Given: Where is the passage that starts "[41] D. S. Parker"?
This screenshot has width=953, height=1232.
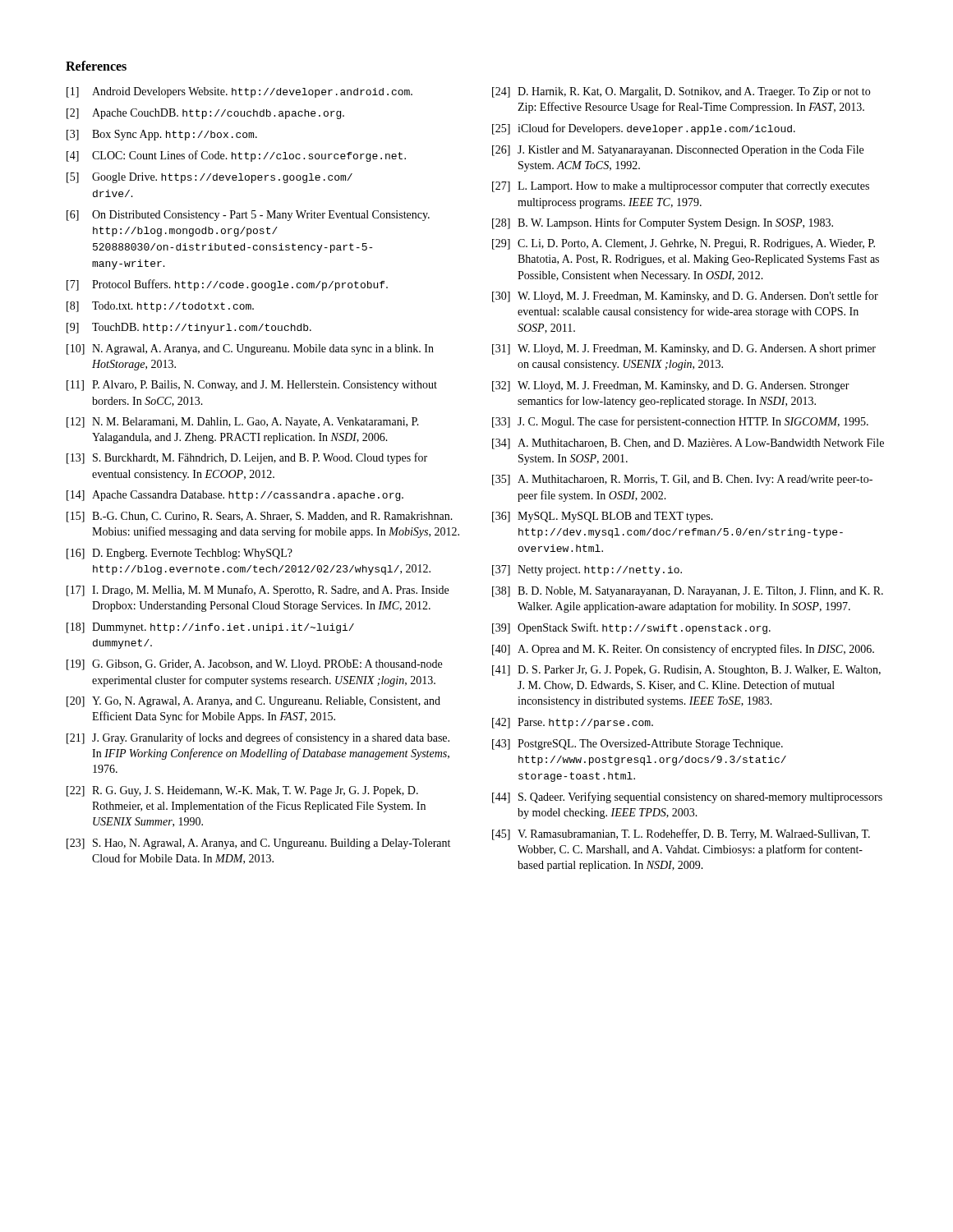Looking at the screenshot, I should [x=689, y=686].
